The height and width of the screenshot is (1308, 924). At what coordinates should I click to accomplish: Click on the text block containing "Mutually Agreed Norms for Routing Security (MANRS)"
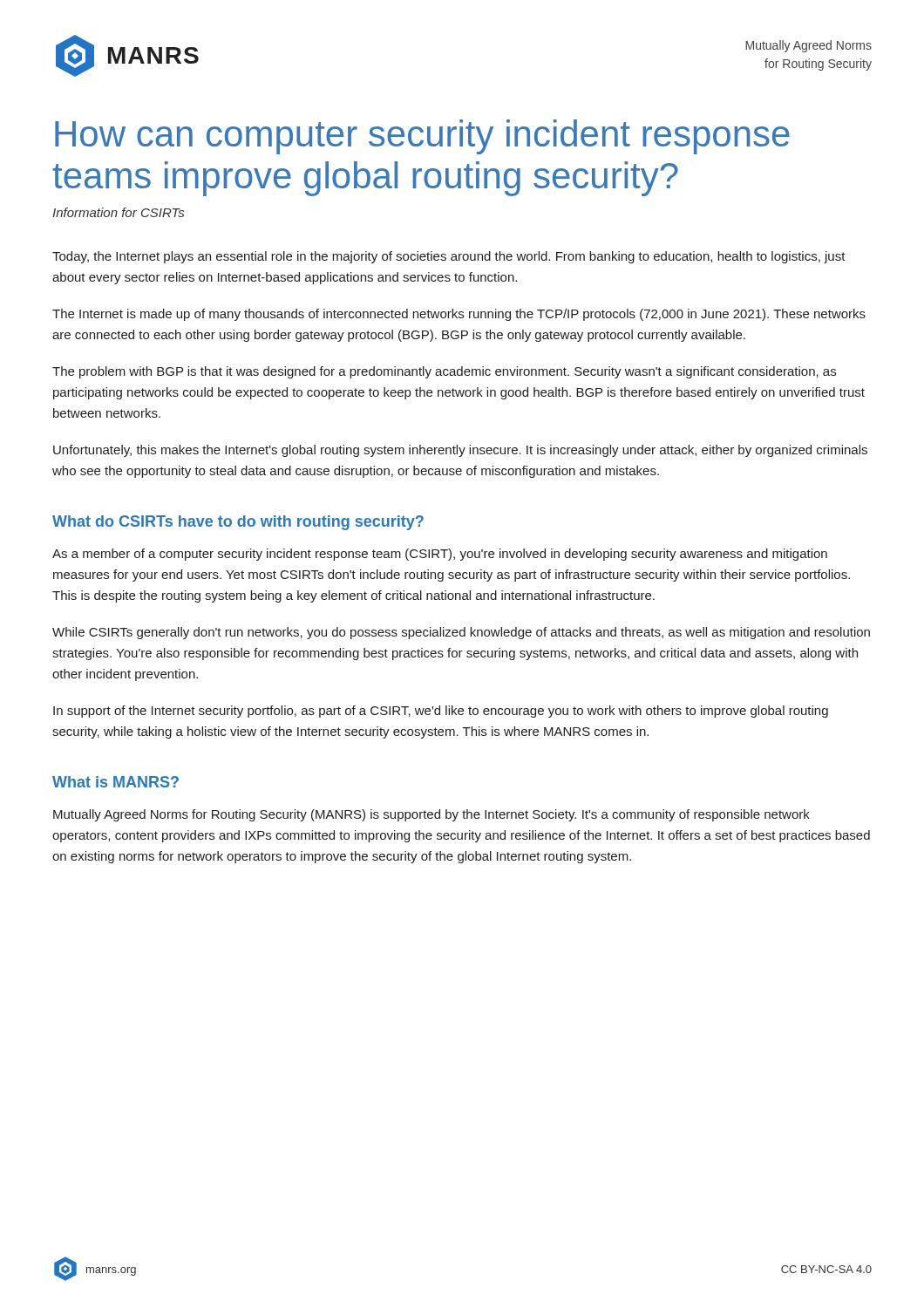pyautogui.click(x=462, y=835)
